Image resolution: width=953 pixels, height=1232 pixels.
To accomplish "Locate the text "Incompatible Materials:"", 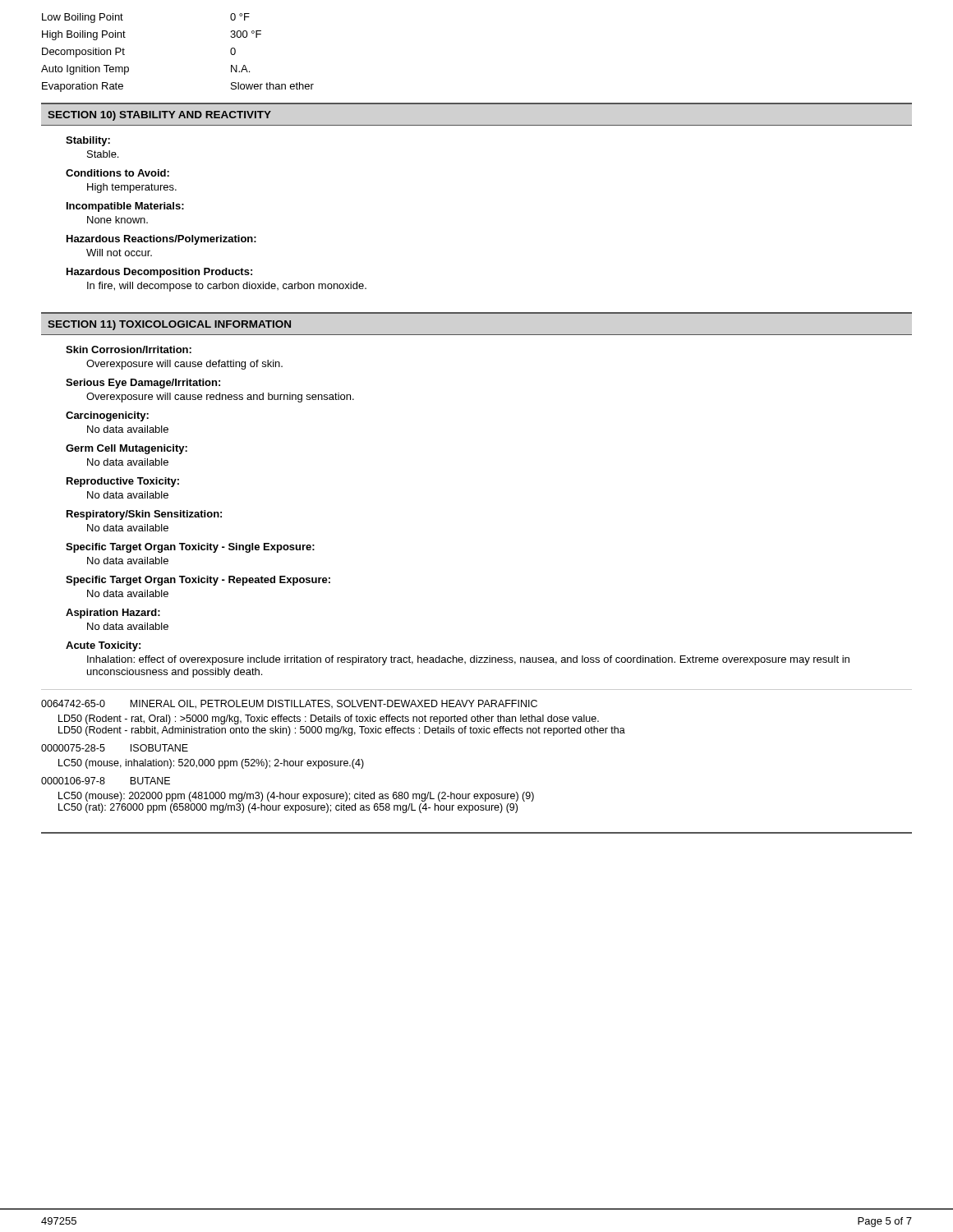I will coord(125,206).
